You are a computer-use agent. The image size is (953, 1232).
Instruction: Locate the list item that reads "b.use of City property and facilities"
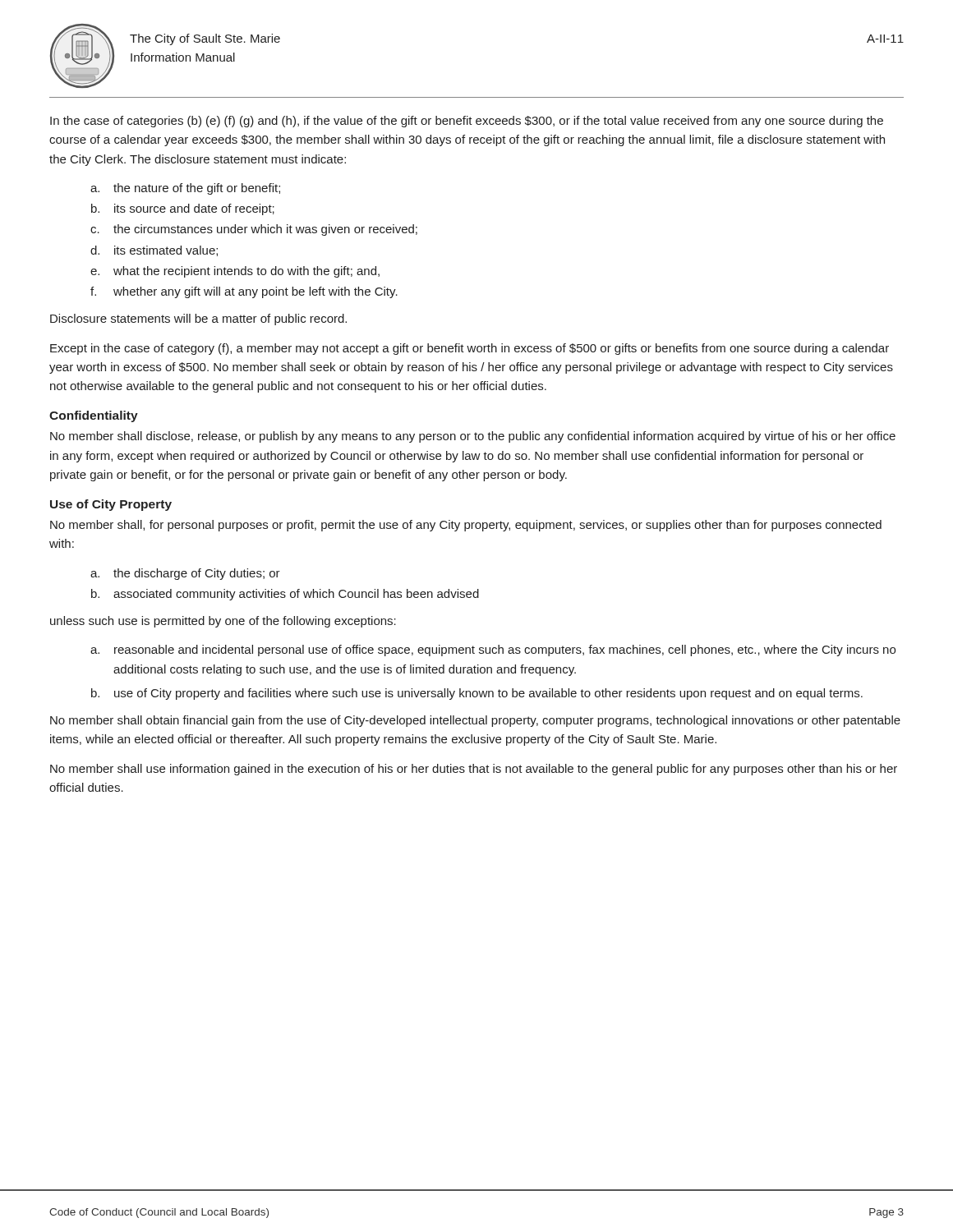[497, 693]
